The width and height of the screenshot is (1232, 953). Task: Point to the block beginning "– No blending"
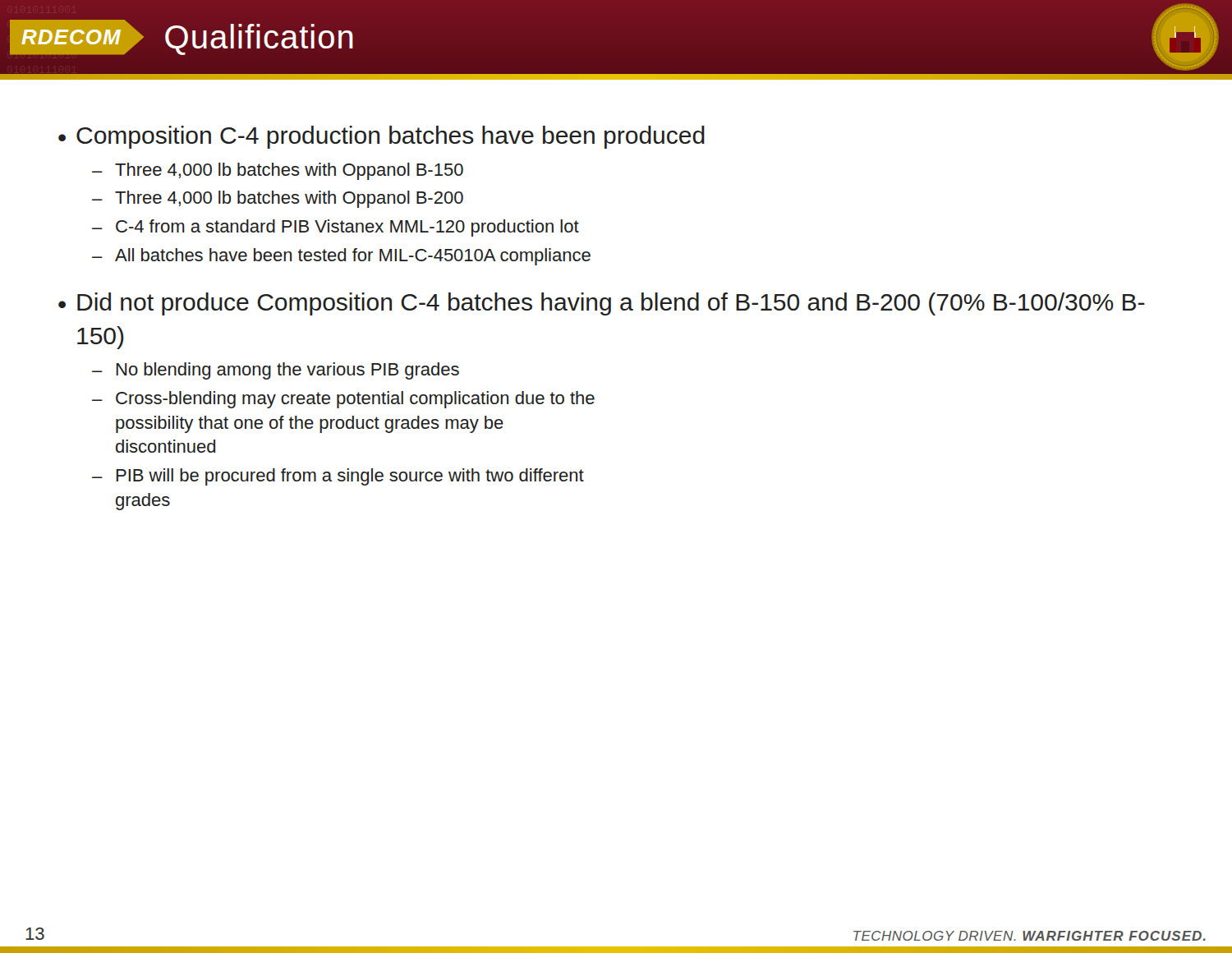(x=276, y=370)
